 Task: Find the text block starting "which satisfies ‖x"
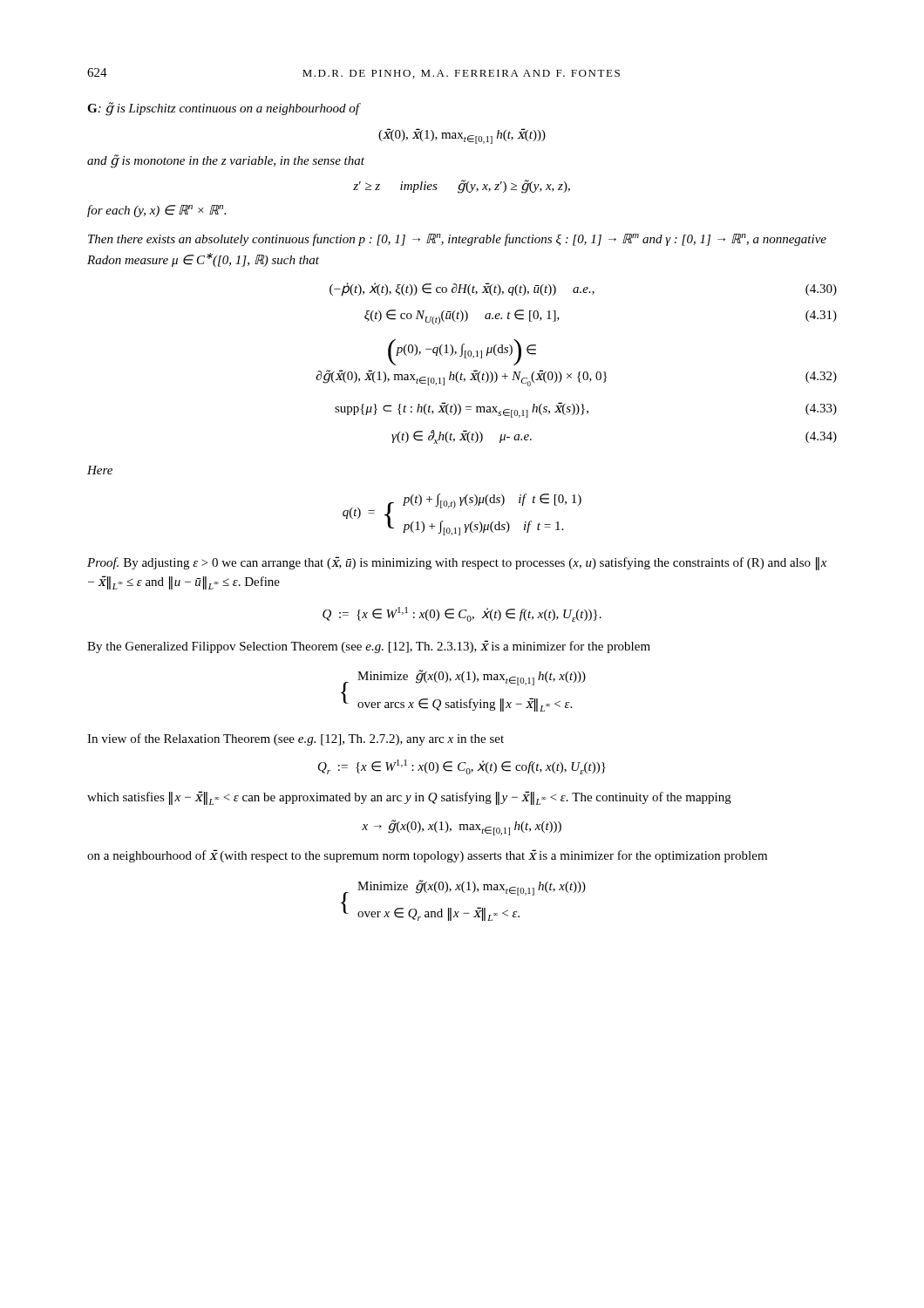tap(409, 798)
